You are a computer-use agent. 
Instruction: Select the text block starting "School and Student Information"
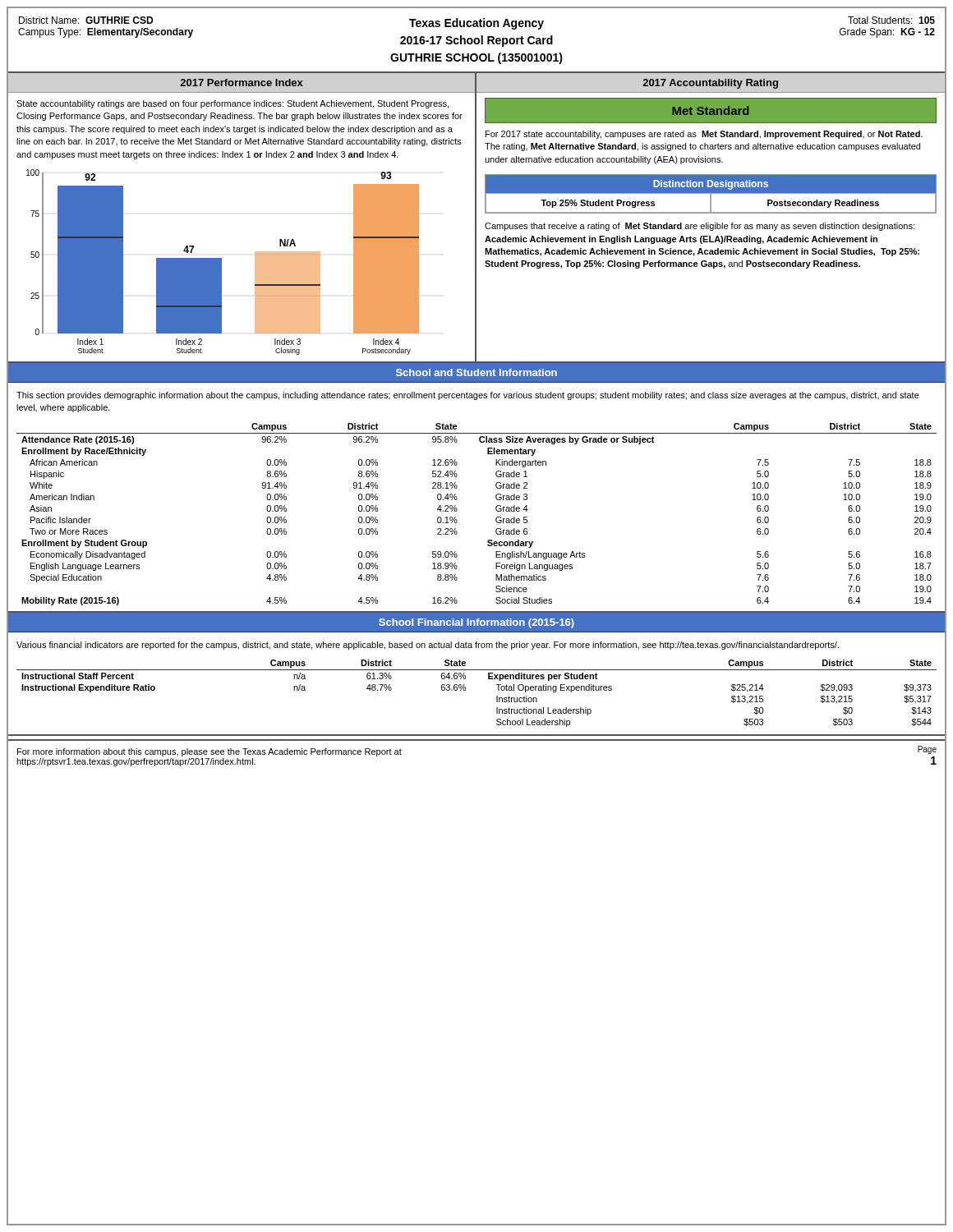[476, 372]
